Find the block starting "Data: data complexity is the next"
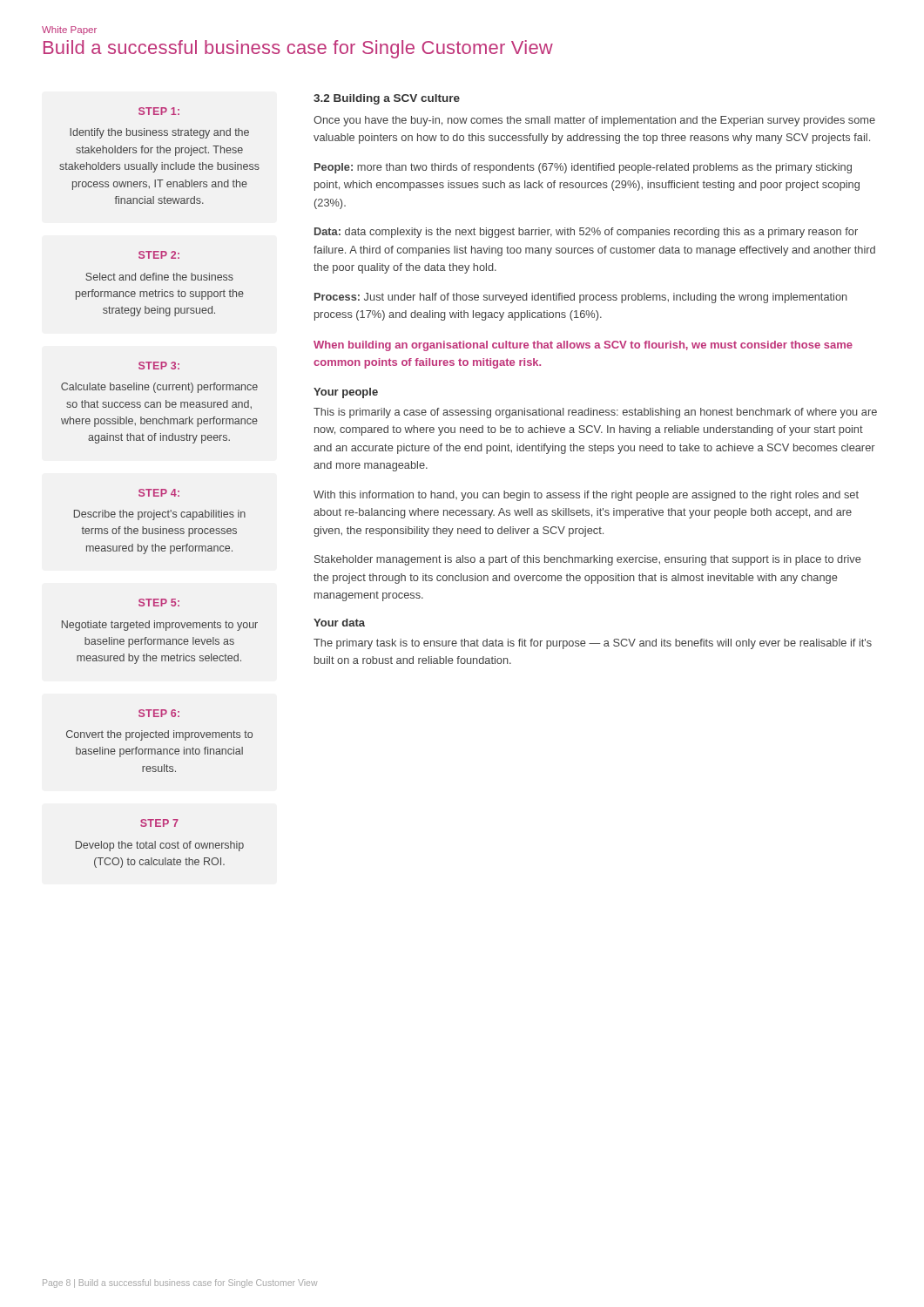 [596, 250]
